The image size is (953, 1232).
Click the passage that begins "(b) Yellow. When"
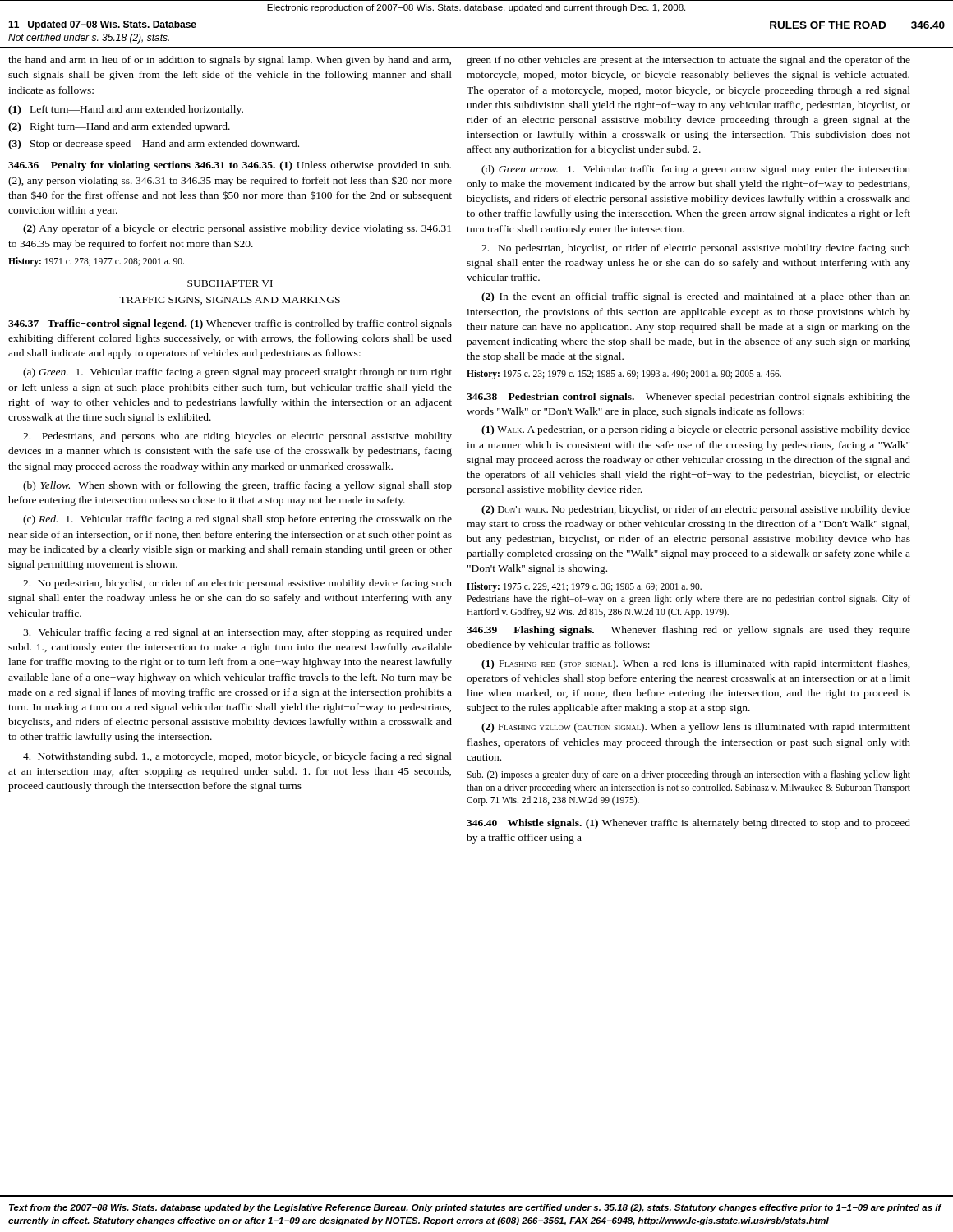(230, 492)
